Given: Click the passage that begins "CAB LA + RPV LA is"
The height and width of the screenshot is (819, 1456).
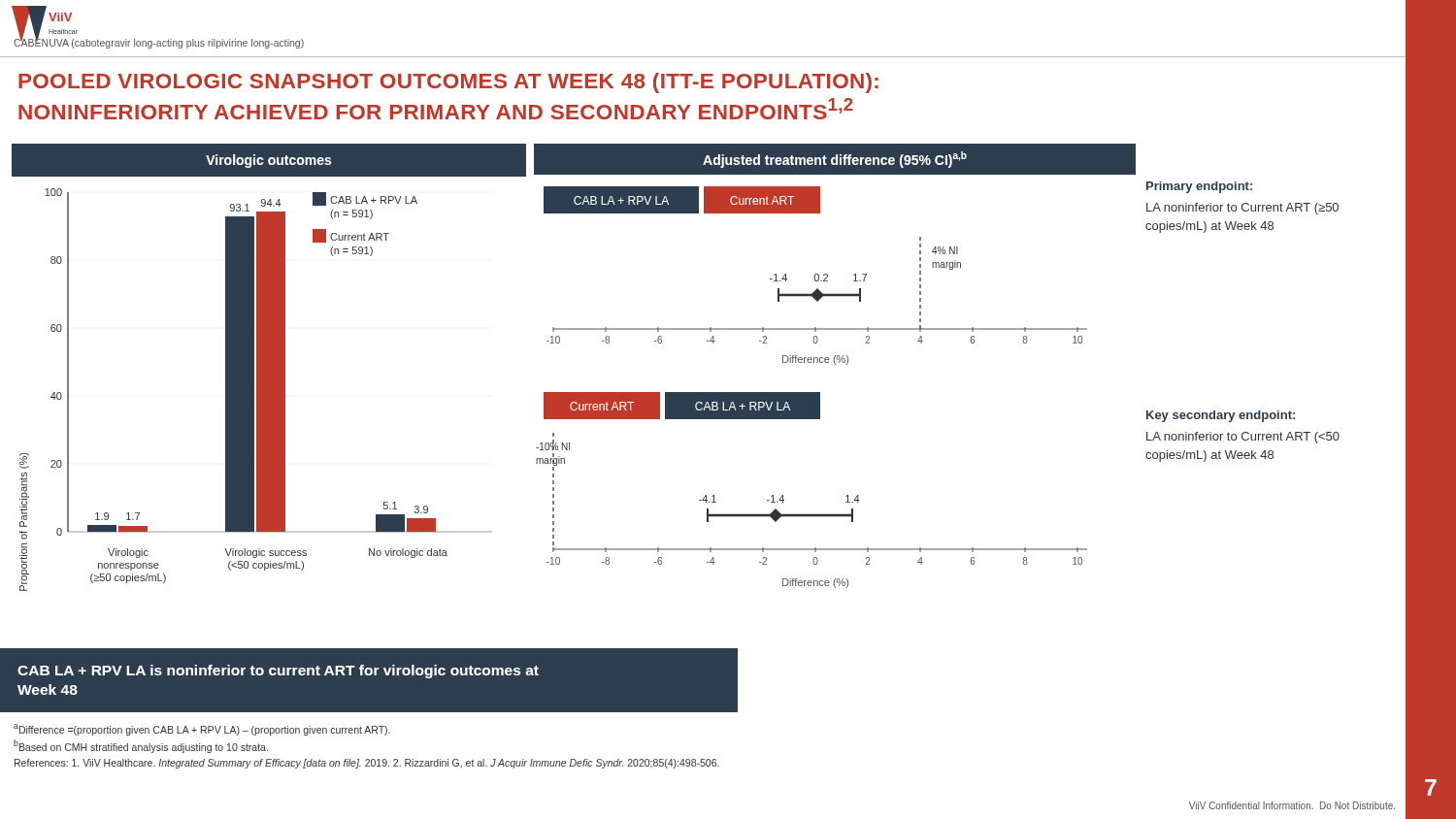Looking at the screenshot, I should tap(278, 680).
